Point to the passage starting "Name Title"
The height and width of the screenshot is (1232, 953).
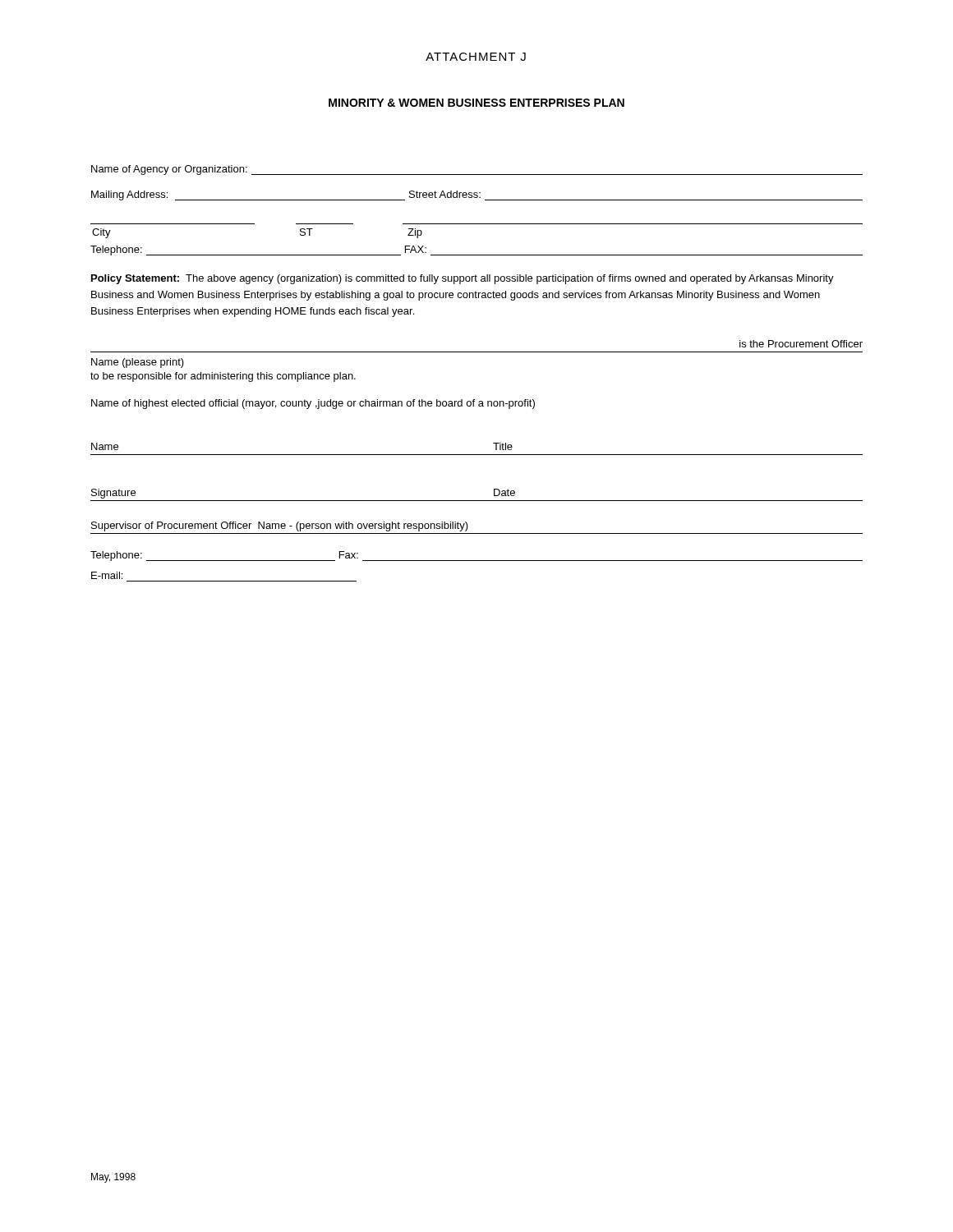click(106, 446)
